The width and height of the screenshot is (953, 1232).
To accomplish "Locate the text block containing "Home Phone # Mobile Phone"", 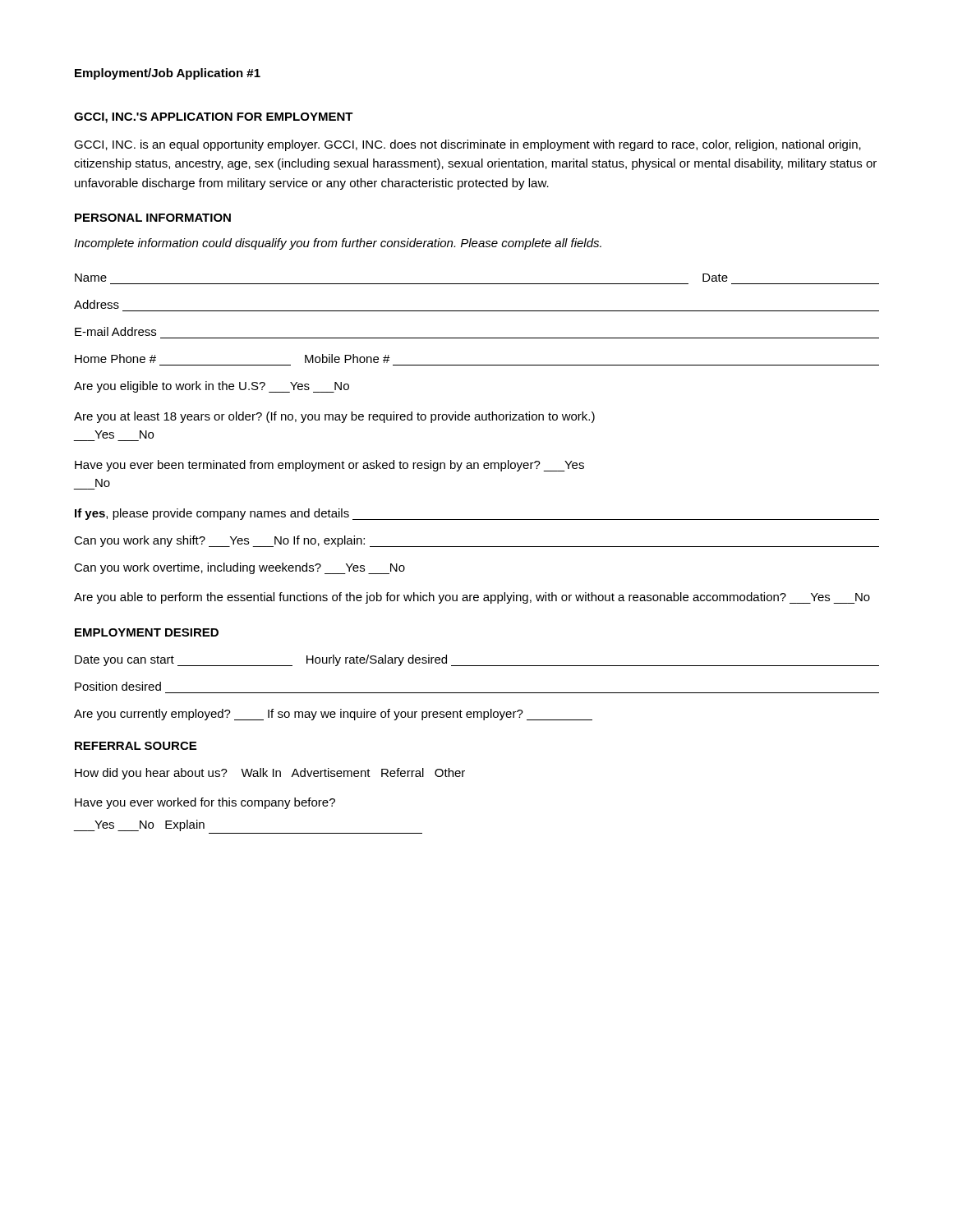I will point(476,358).
